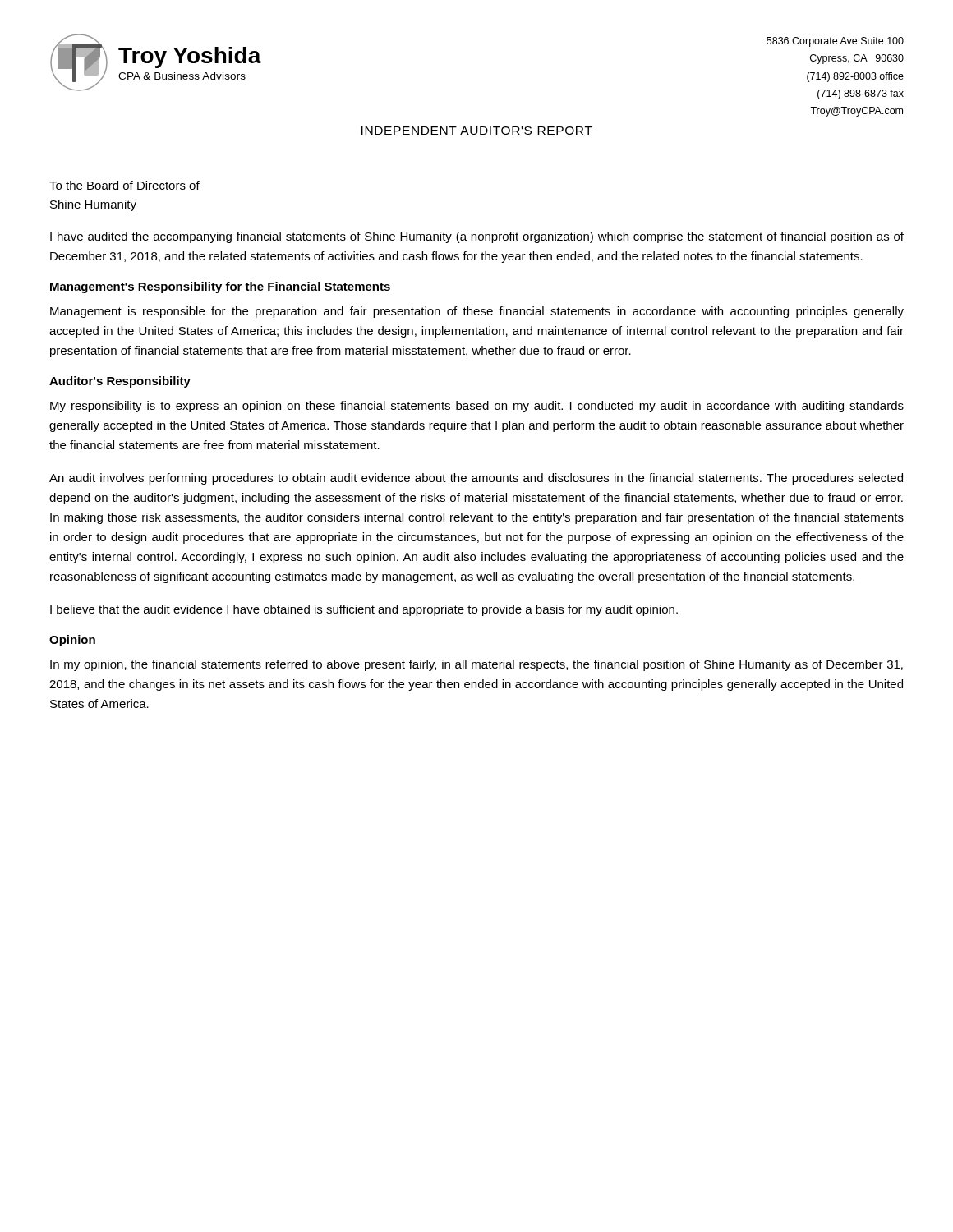Viewport: 953px width, 1232px height.
Task: Navigate to the element starting "My responsibility is to express"
Action: point(476,425)
